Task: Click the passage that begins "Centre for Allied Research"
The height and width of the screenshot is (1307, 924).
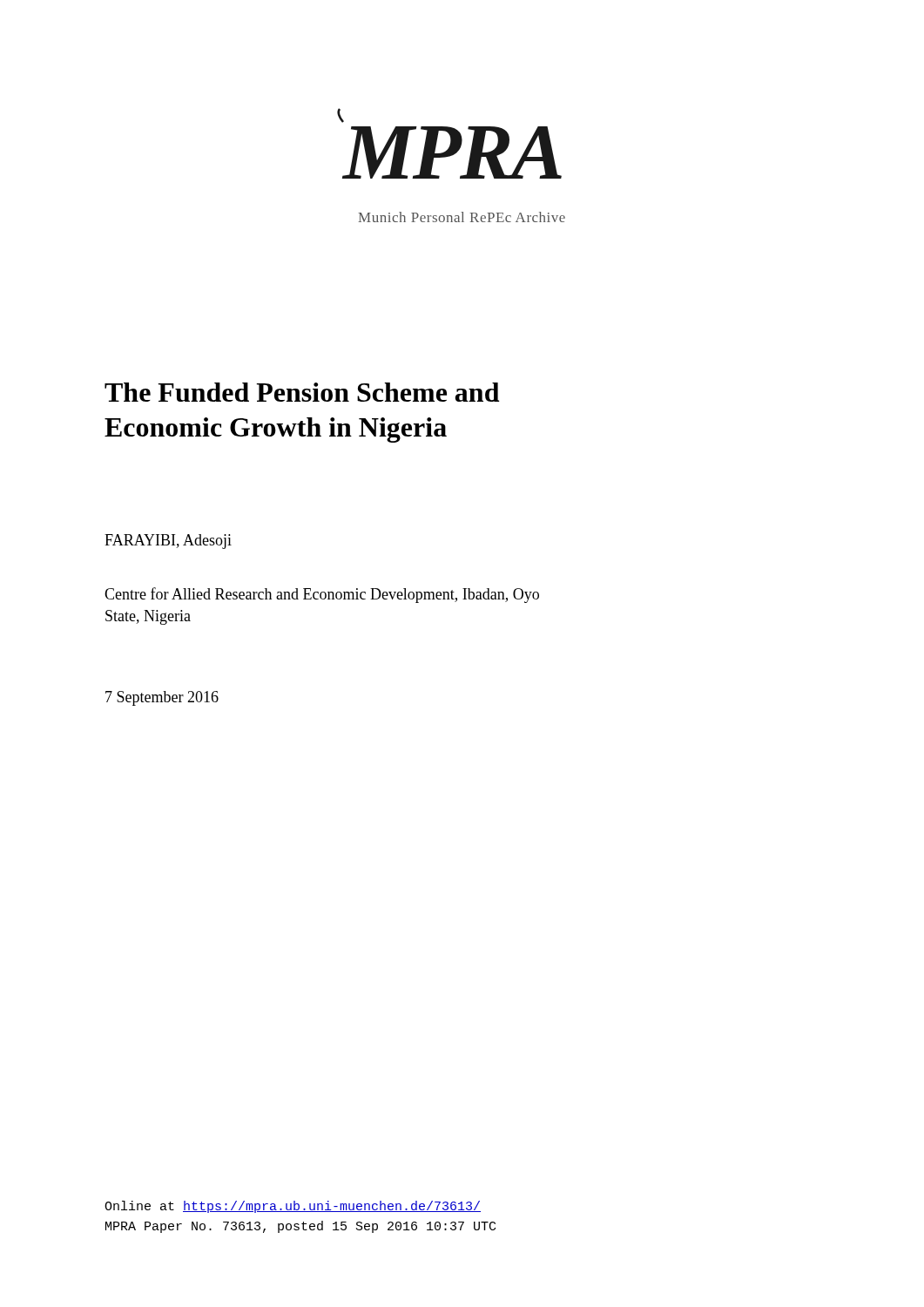Action: 322,605
